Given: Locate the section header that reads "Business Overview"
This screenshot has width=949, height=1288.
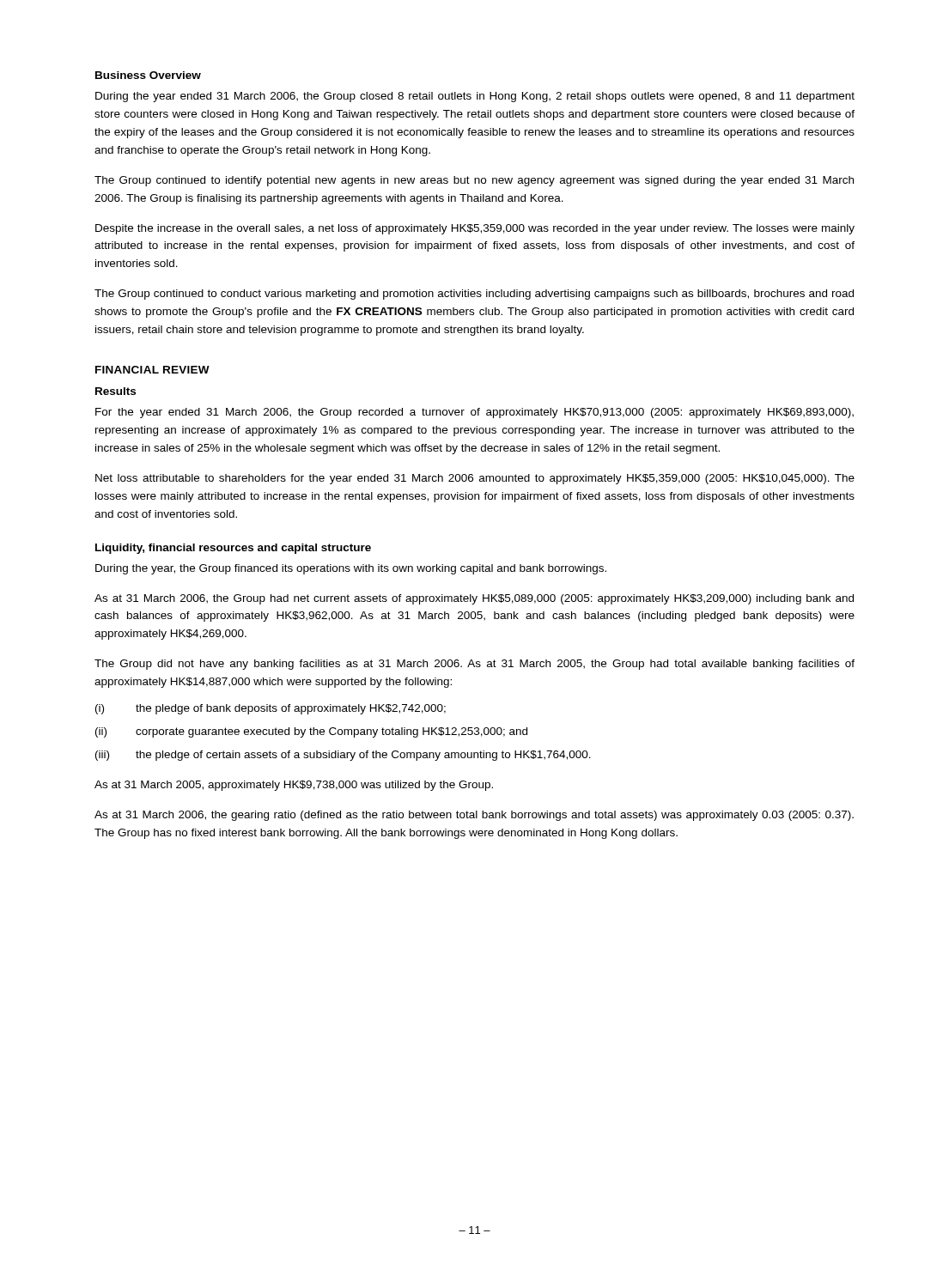Looking at the screenshot, I should pos(148,75).
